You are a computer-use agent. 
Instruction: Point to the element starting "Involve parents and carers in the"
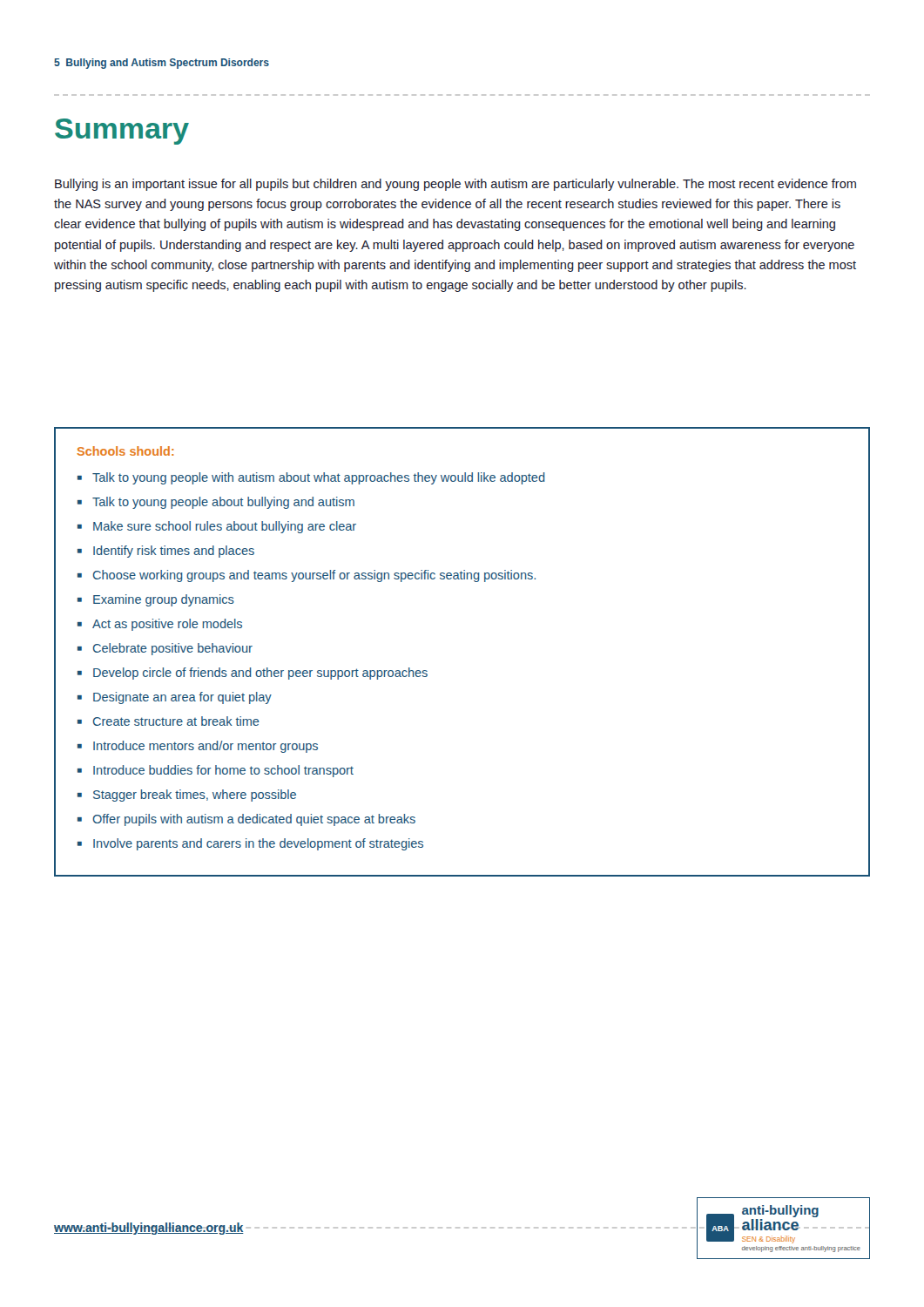coord(258,844)
